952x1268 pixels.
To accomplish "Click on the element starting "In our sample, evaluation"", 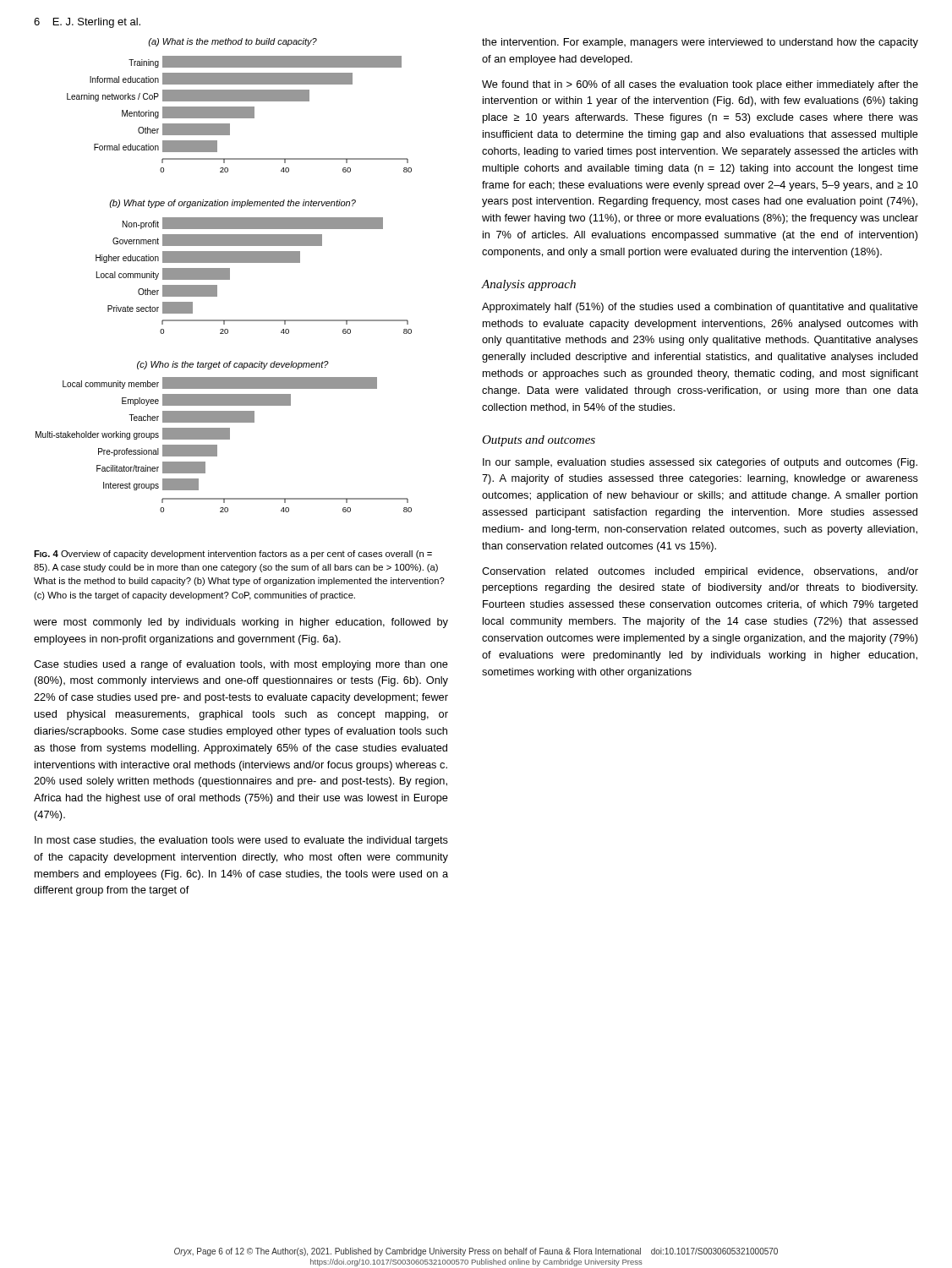I will coord(700,503).
